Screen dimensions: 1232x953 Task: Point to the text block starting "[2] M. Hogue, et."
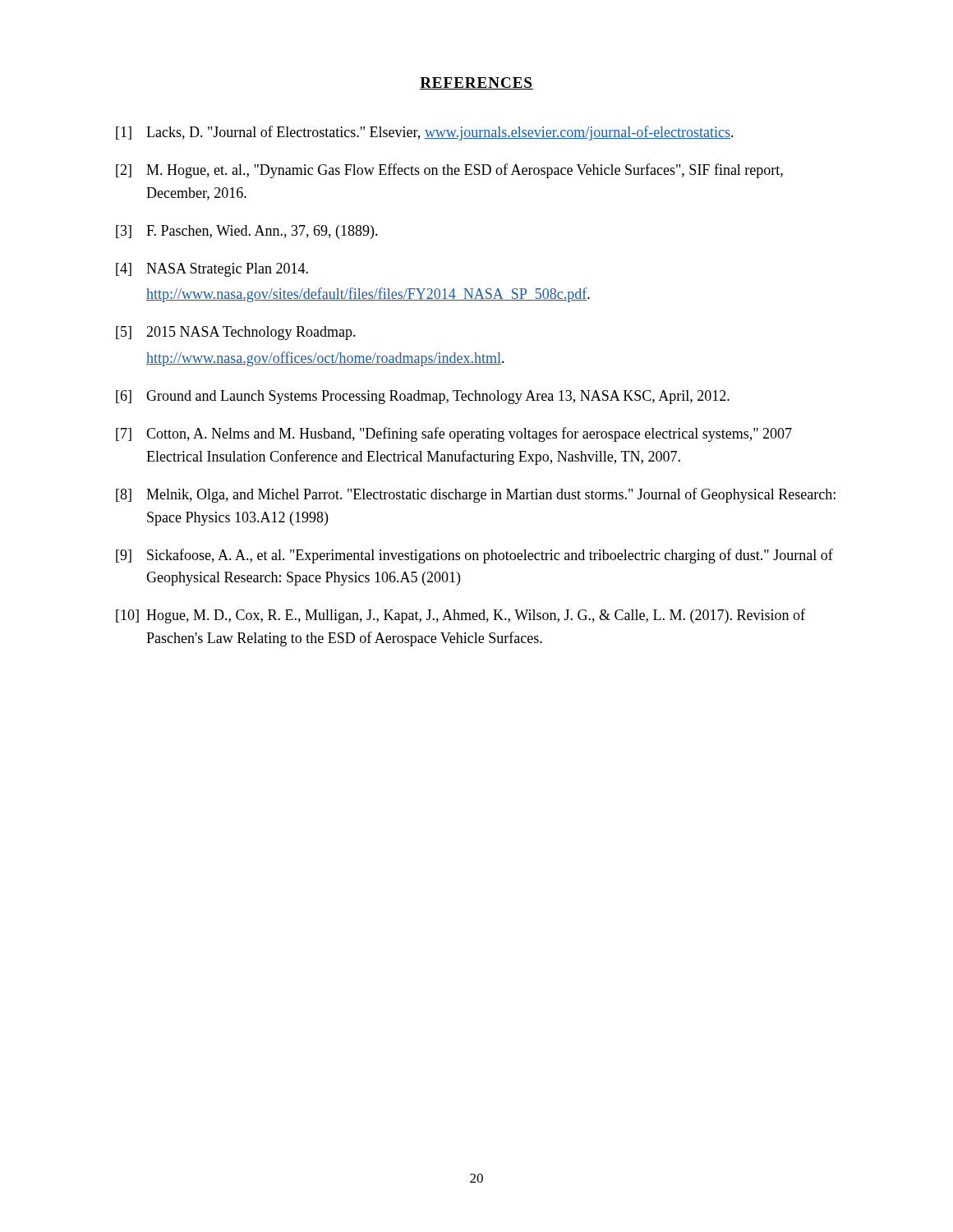[476, 182]
